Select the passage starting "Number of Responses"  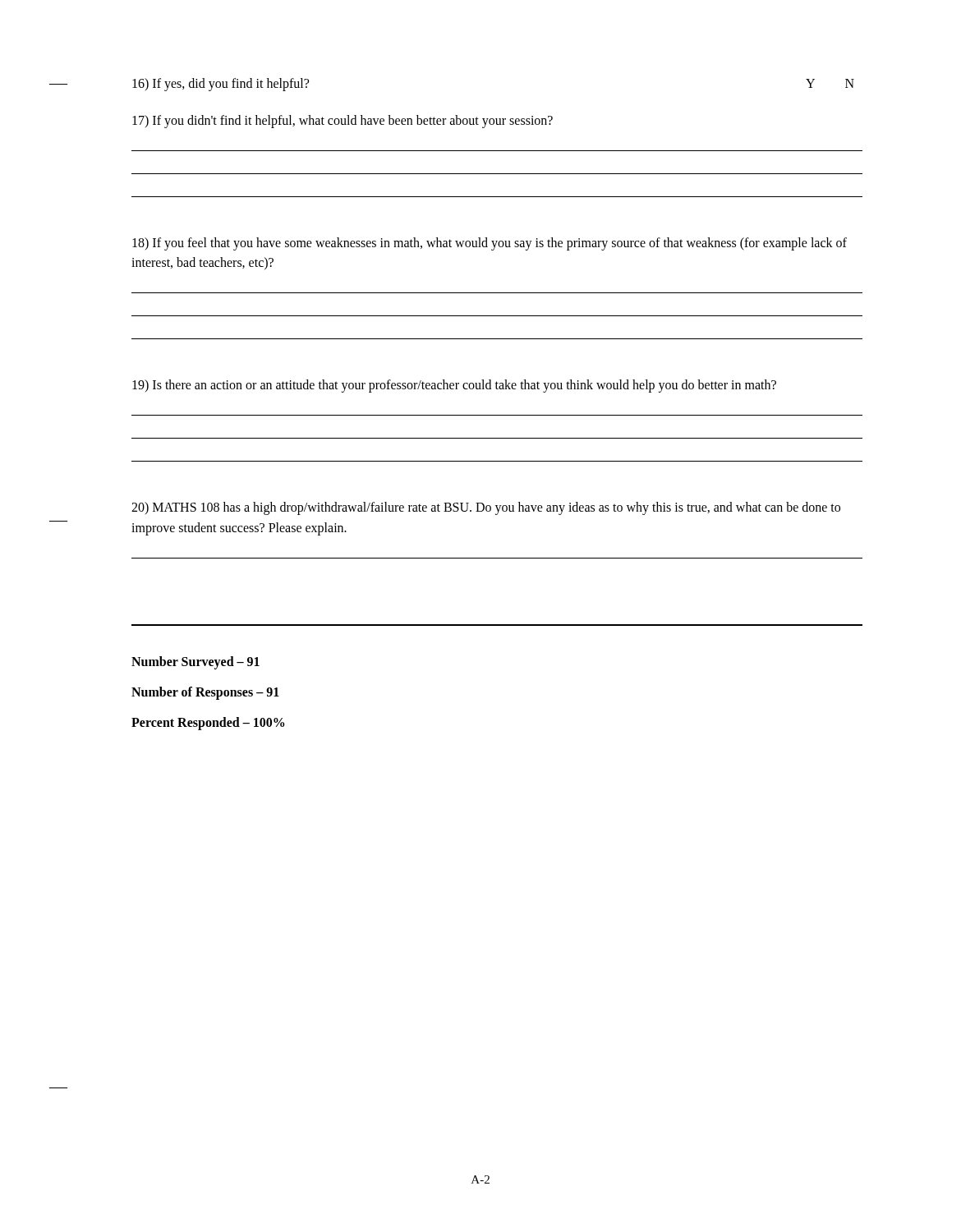click(x=205, y=693)
